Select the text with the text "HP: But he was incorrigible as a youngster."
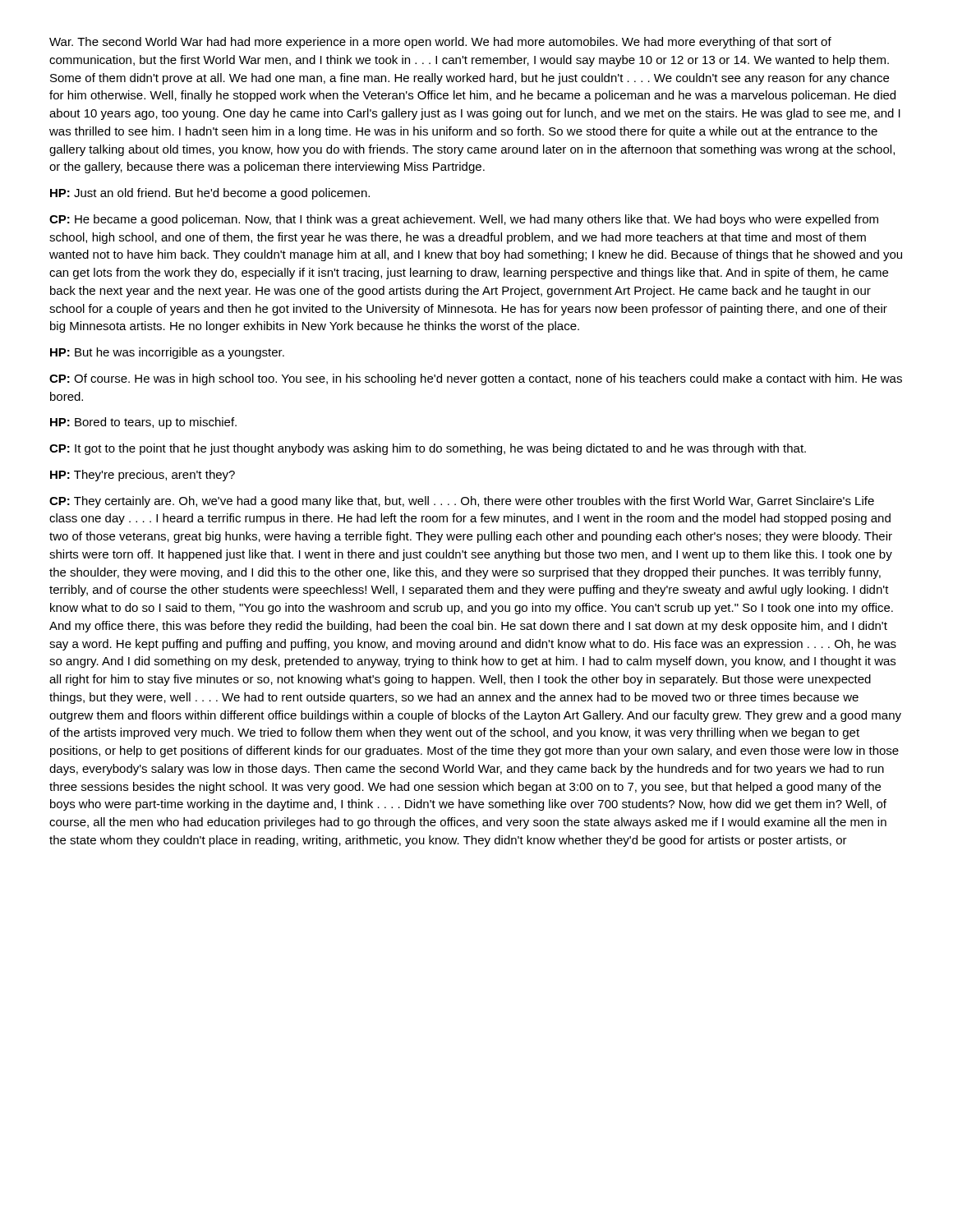This screenshot has width=953, height=1232. coord(167,352)
